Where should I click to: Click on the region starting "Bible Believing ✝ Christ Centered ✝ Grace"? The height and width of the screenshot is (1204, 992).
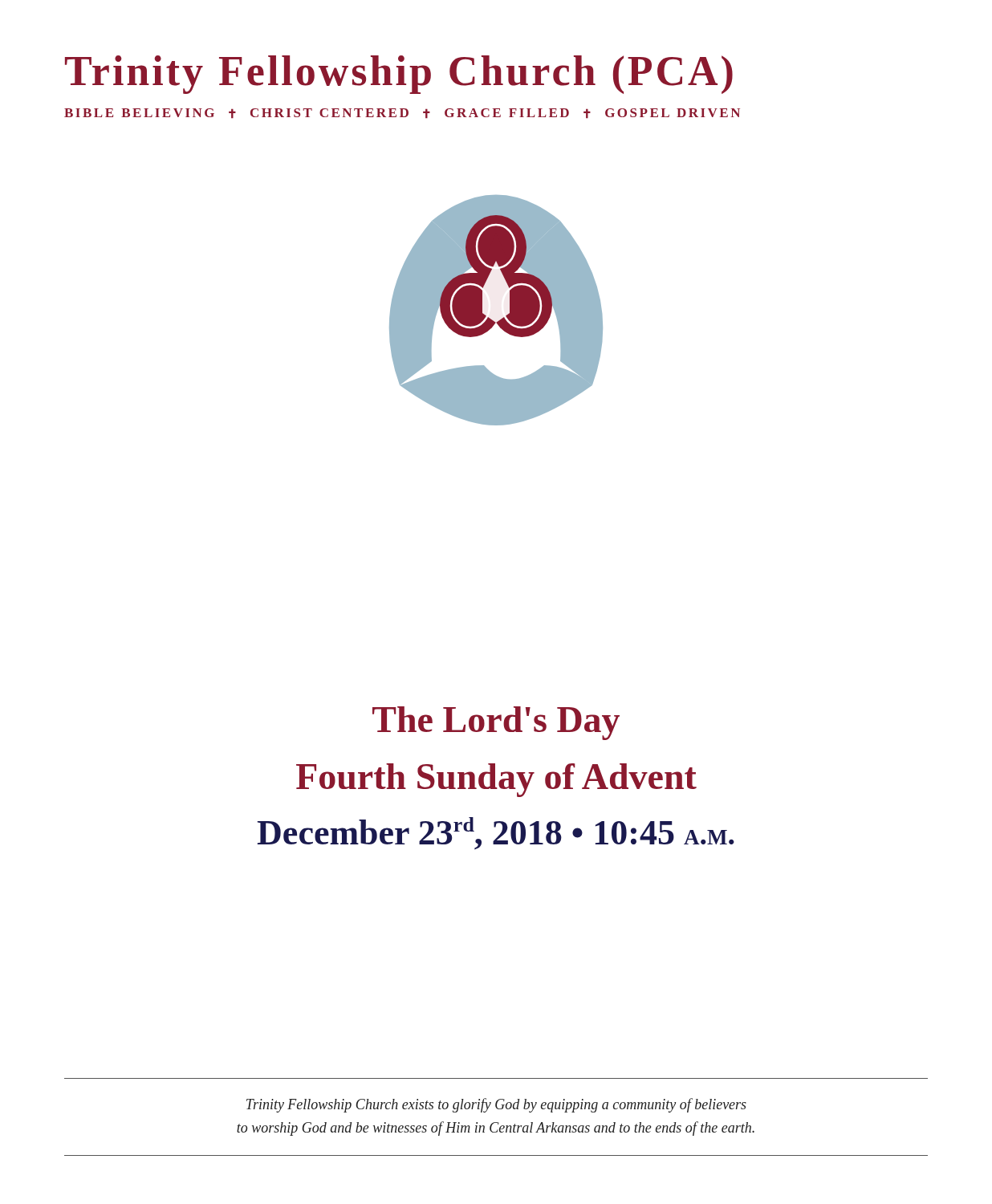[496, 113]
